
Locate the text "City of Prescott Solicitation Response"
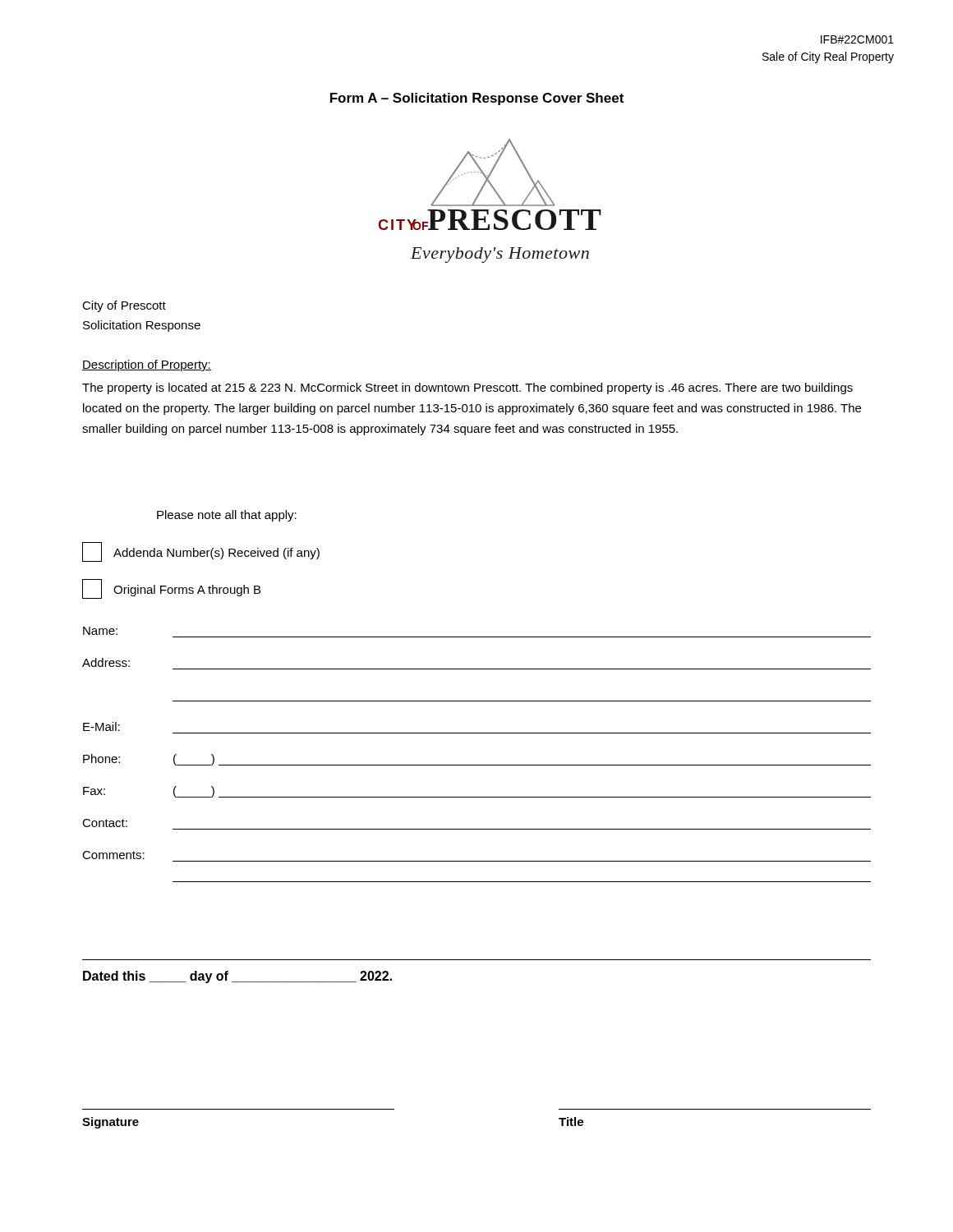click(141, 315)
